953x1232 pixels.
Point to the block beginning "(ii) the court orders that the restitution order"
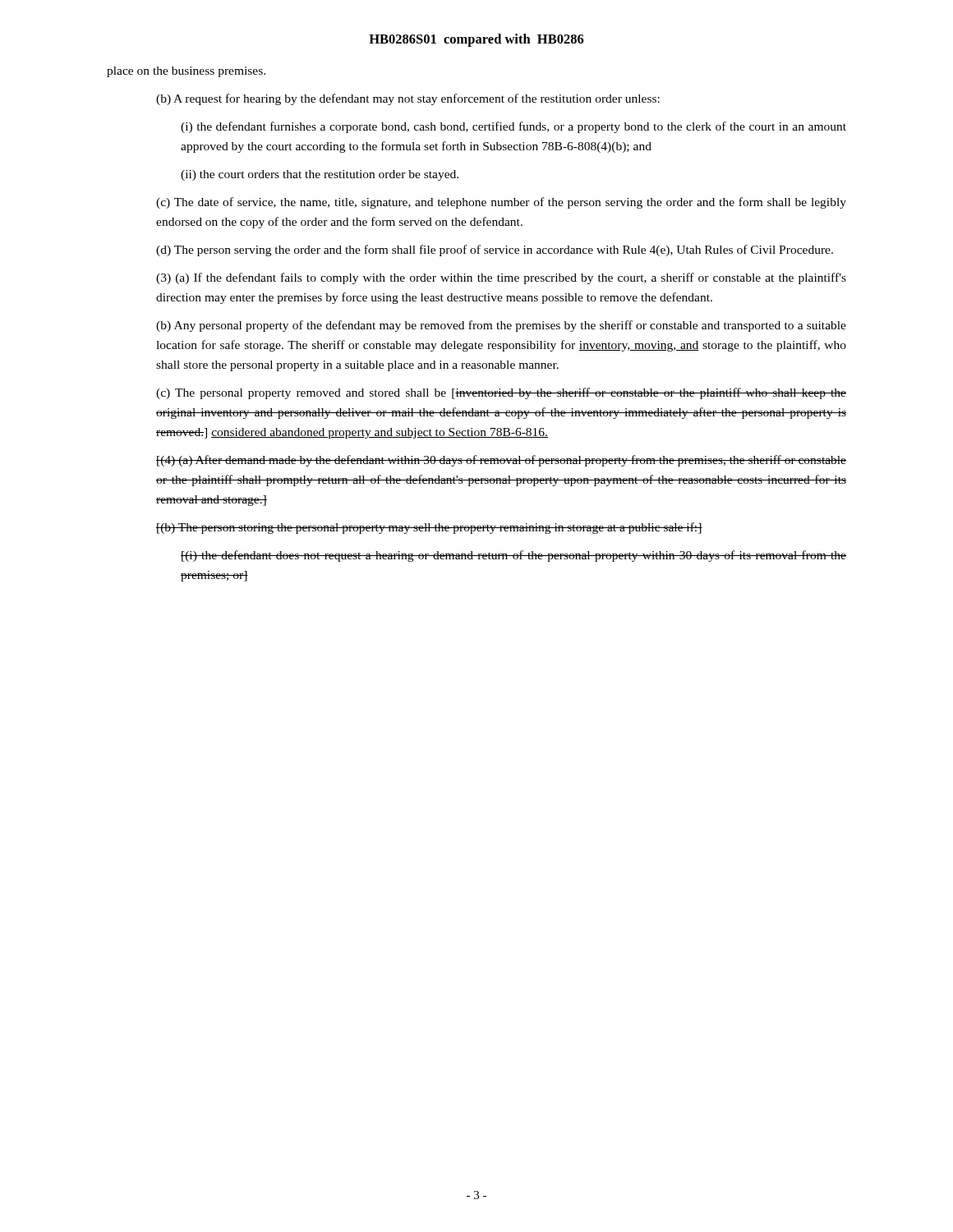coord(320,174)
